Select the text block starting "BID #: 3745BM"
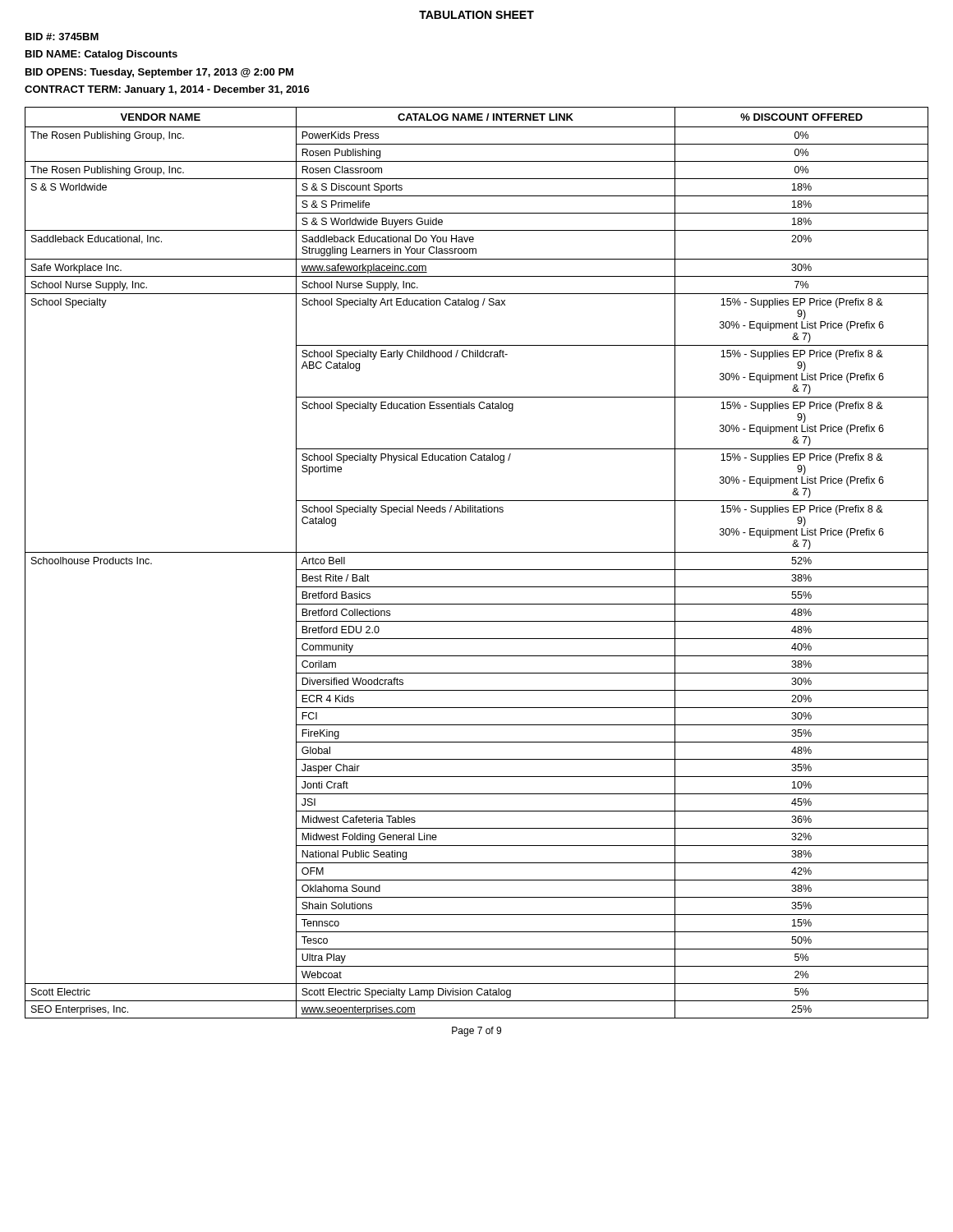The image size is (953, 1232). [167, 63]
